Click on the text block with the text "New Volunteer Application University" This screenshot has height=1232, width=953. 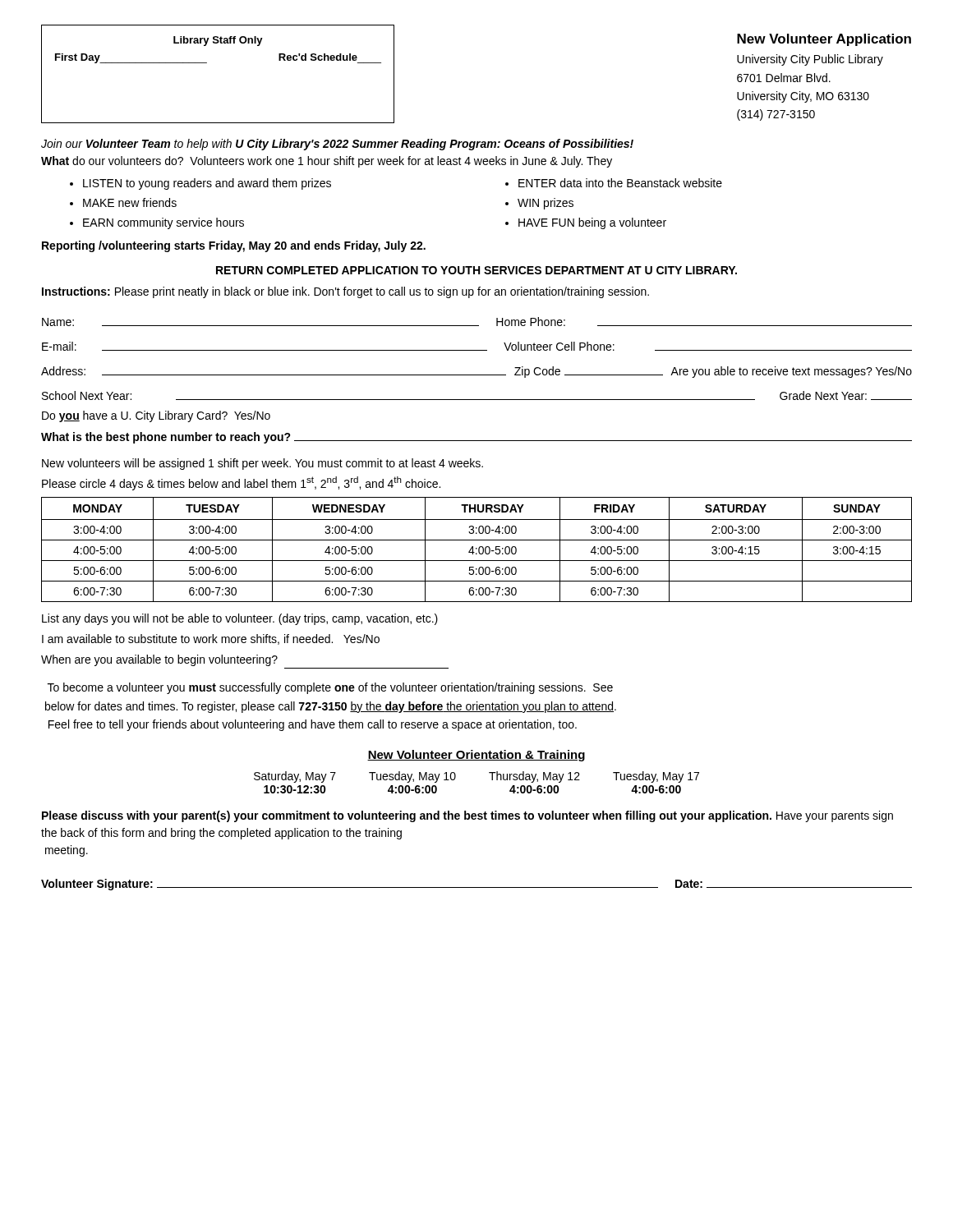tap(824, 76)
